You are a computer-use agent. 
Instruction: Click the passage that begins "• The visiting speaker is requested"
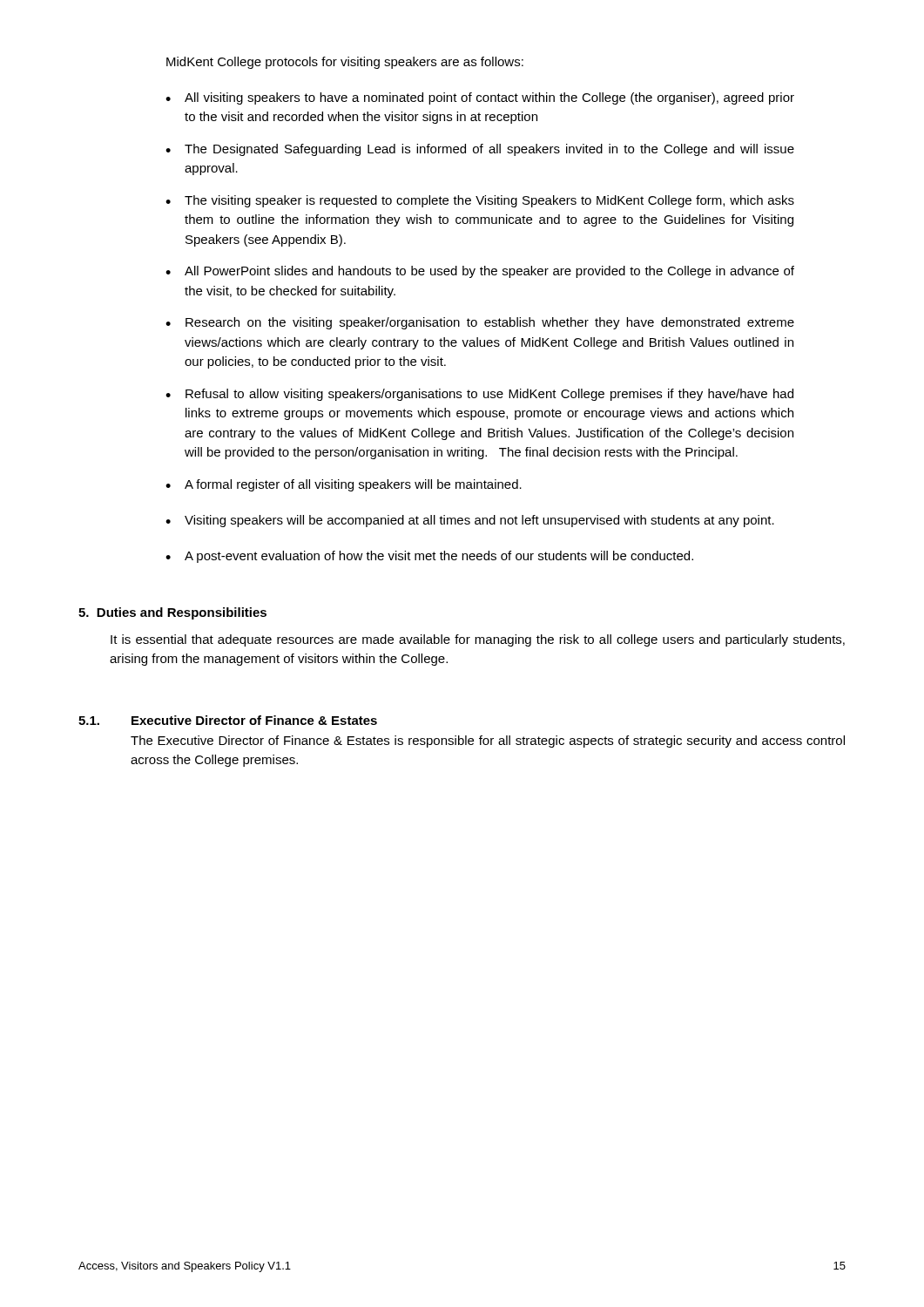[480, 220]
